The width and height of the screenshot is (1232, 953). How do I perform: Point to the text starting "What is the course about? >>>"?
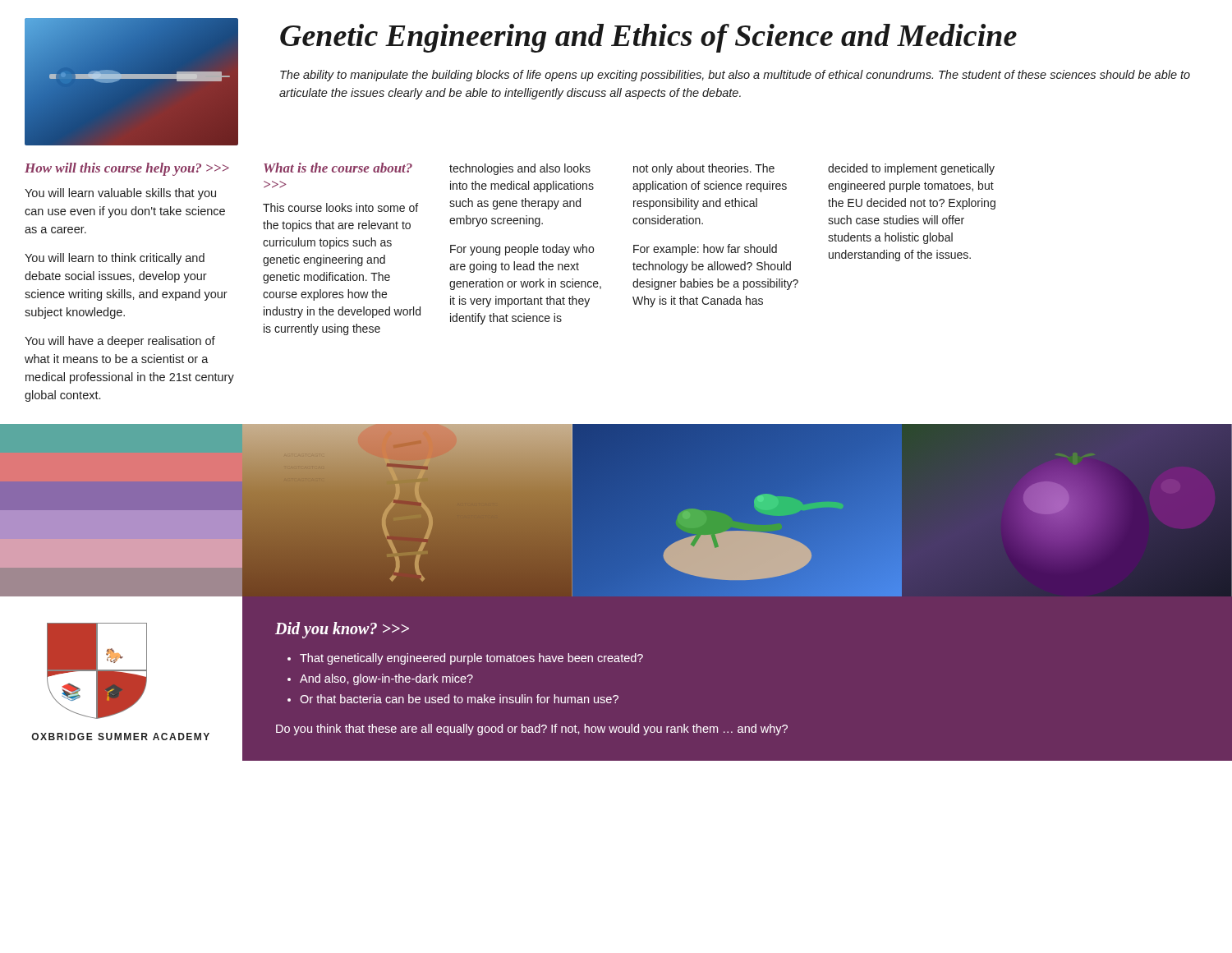(338, 176)
